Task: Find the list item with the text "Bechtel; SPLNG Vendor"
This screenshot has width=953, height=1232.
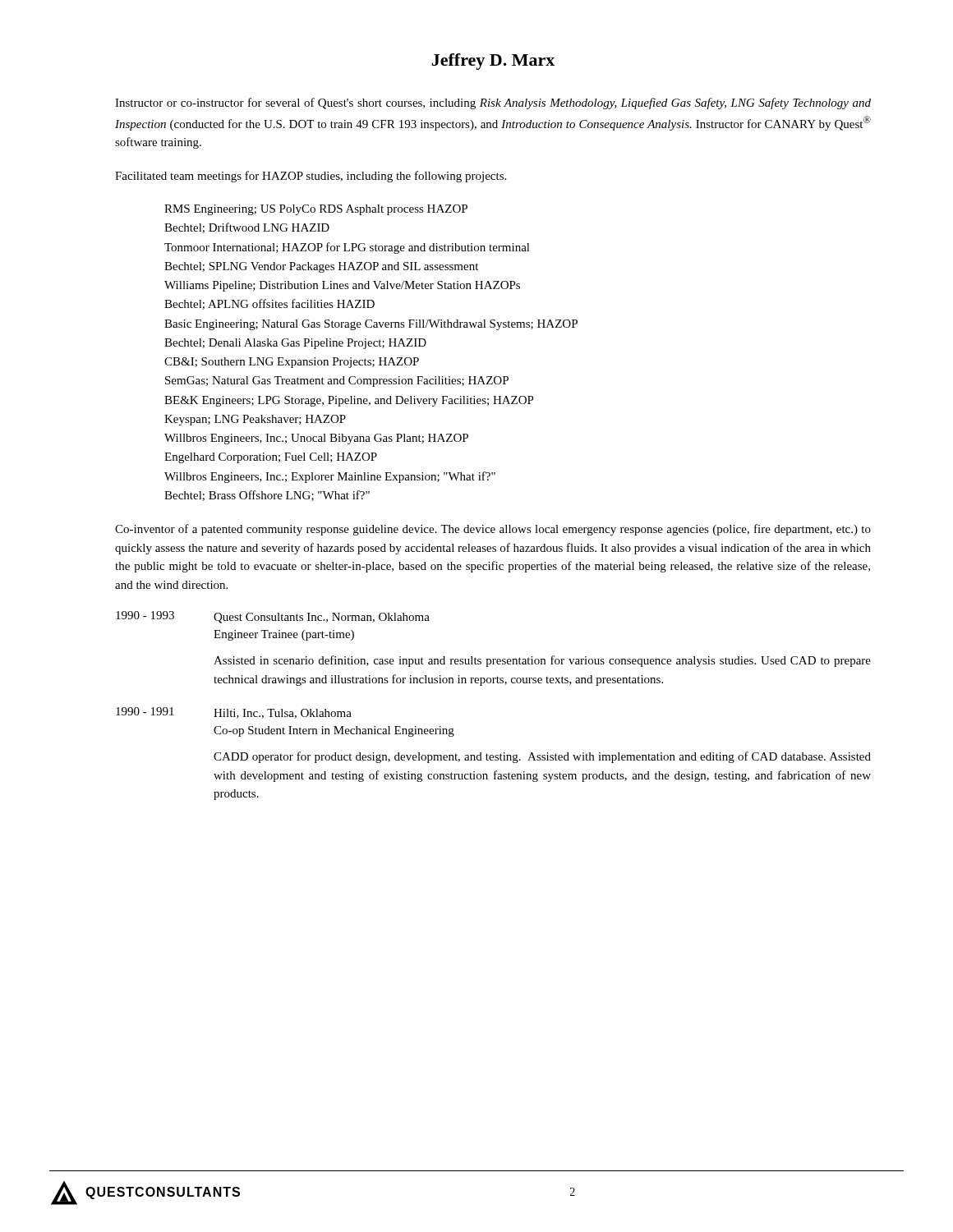Action: (321, 266)
